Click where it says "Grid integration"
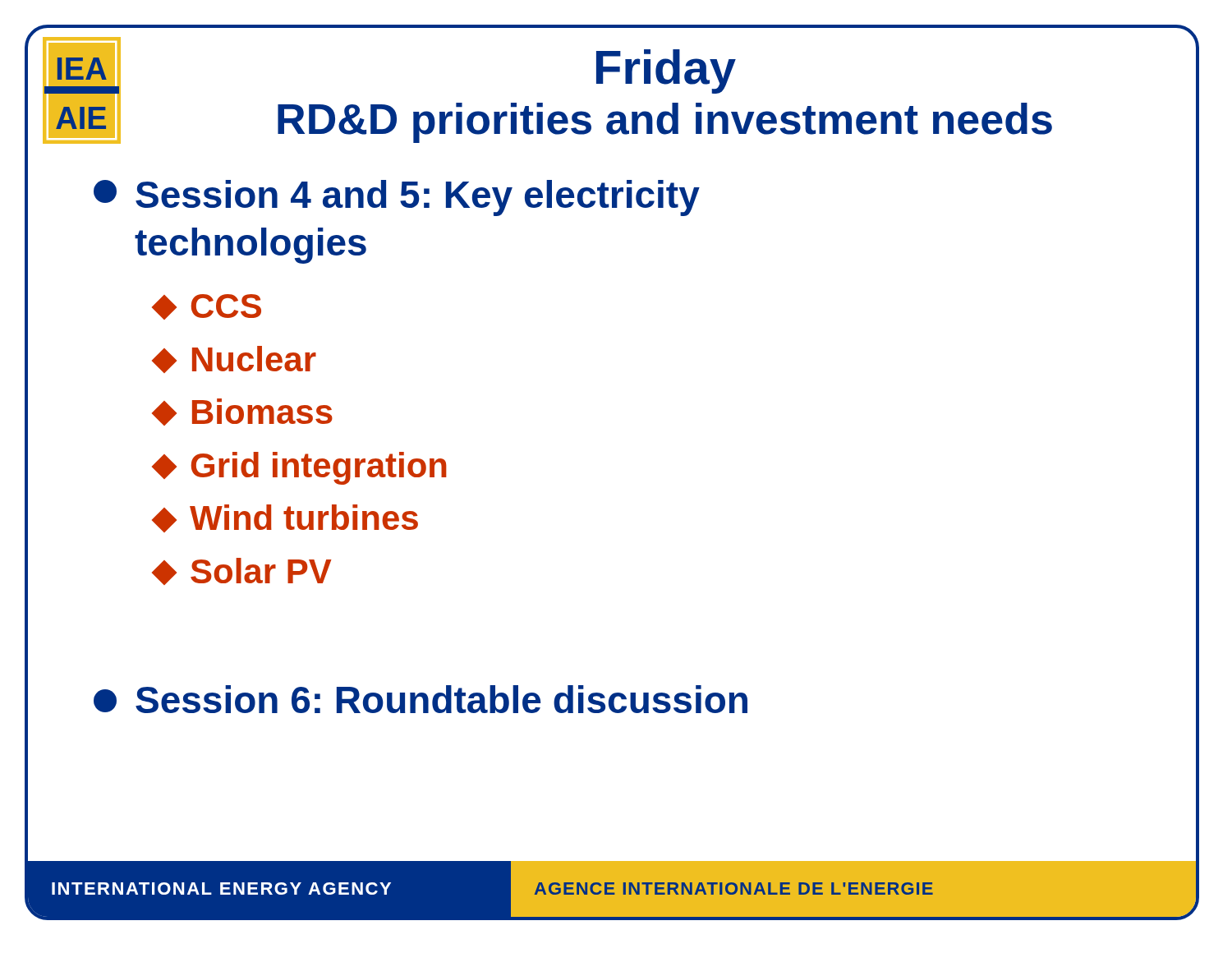This screenshot has height=953, width=1232. 302,466
